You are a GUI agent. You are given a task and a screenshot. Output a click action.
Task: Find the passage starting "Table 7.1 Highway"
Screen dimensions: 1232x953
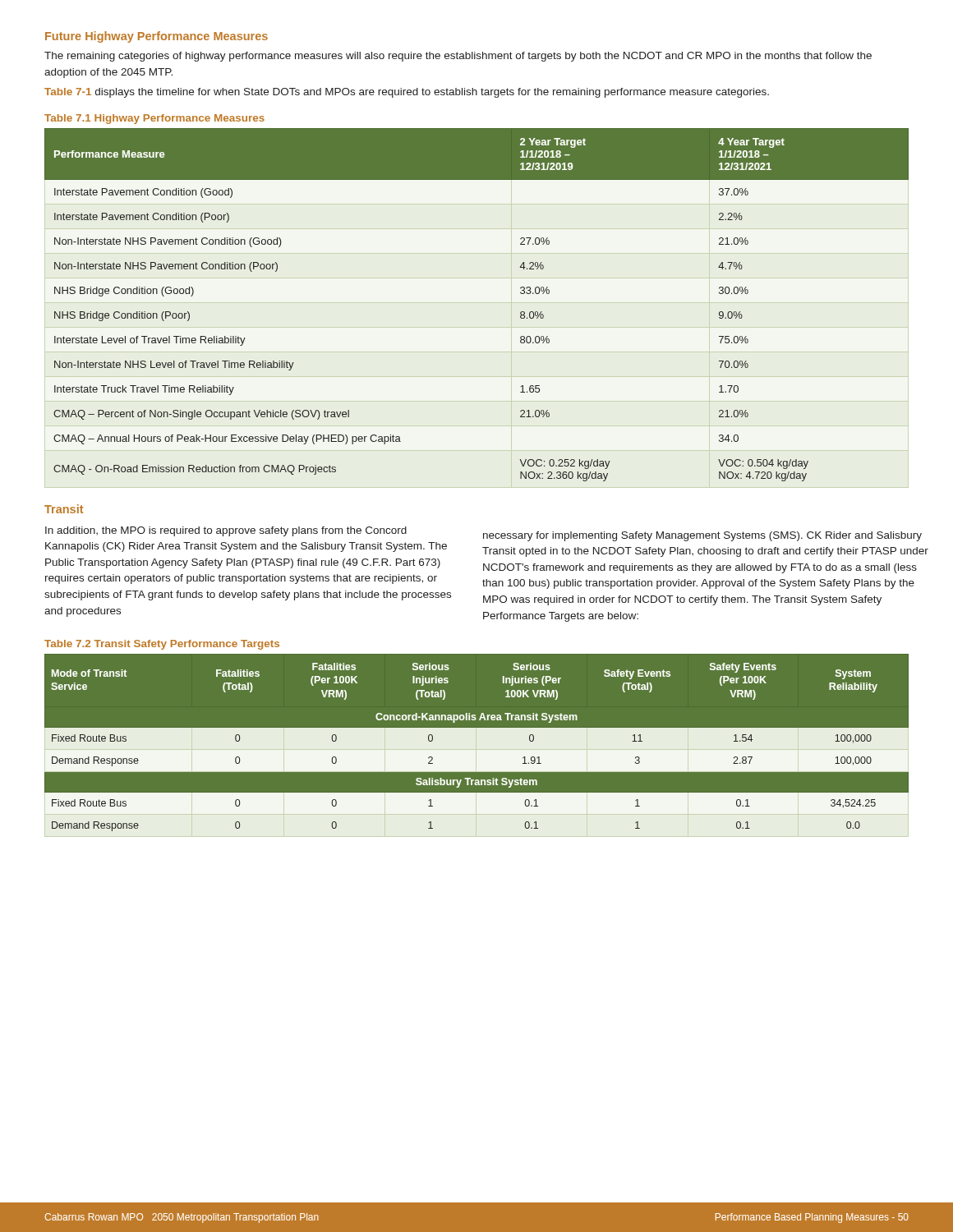point(155,118)
